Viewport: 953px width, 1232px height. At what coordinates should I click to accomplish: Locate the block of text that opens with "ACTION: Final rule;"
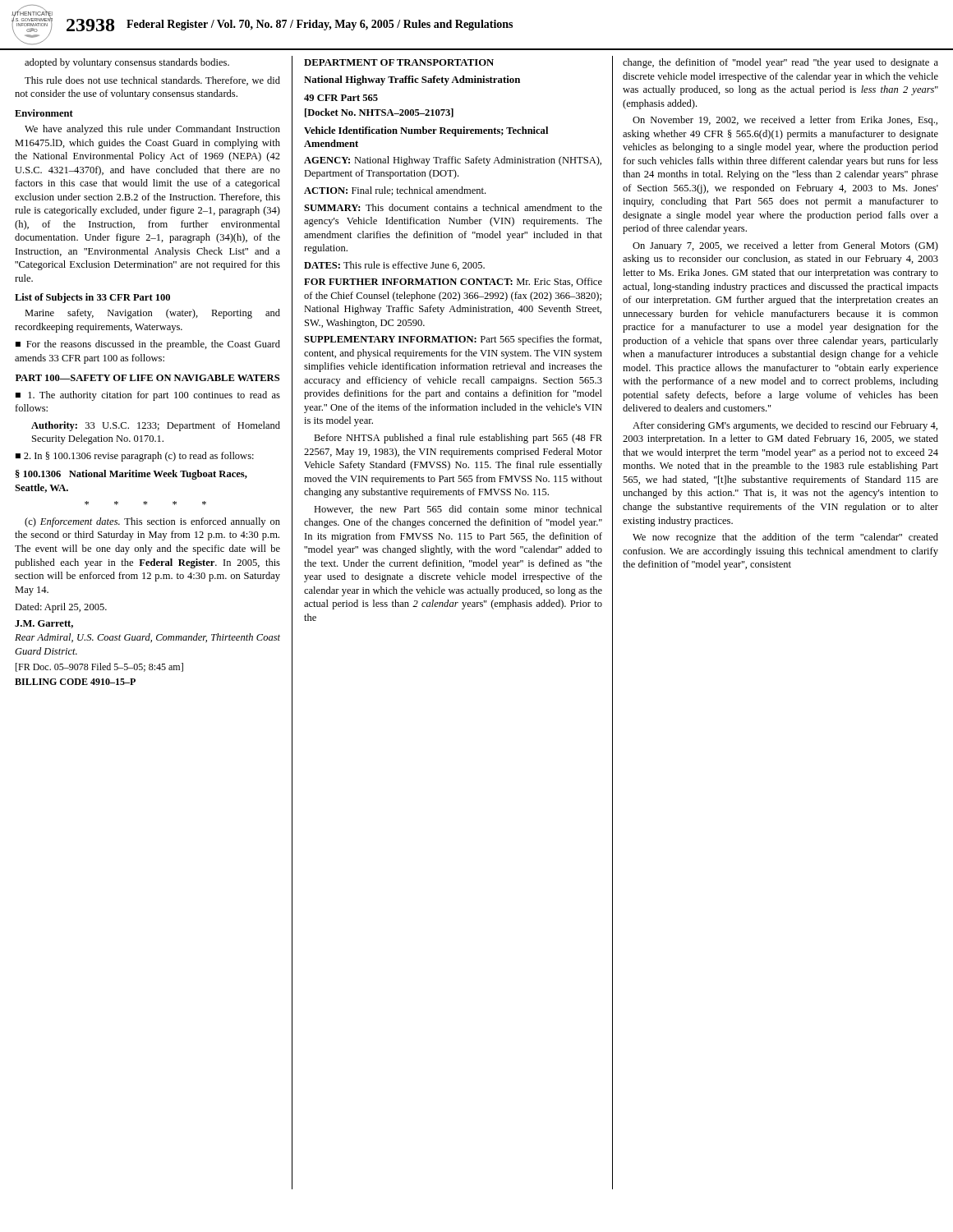453,191
